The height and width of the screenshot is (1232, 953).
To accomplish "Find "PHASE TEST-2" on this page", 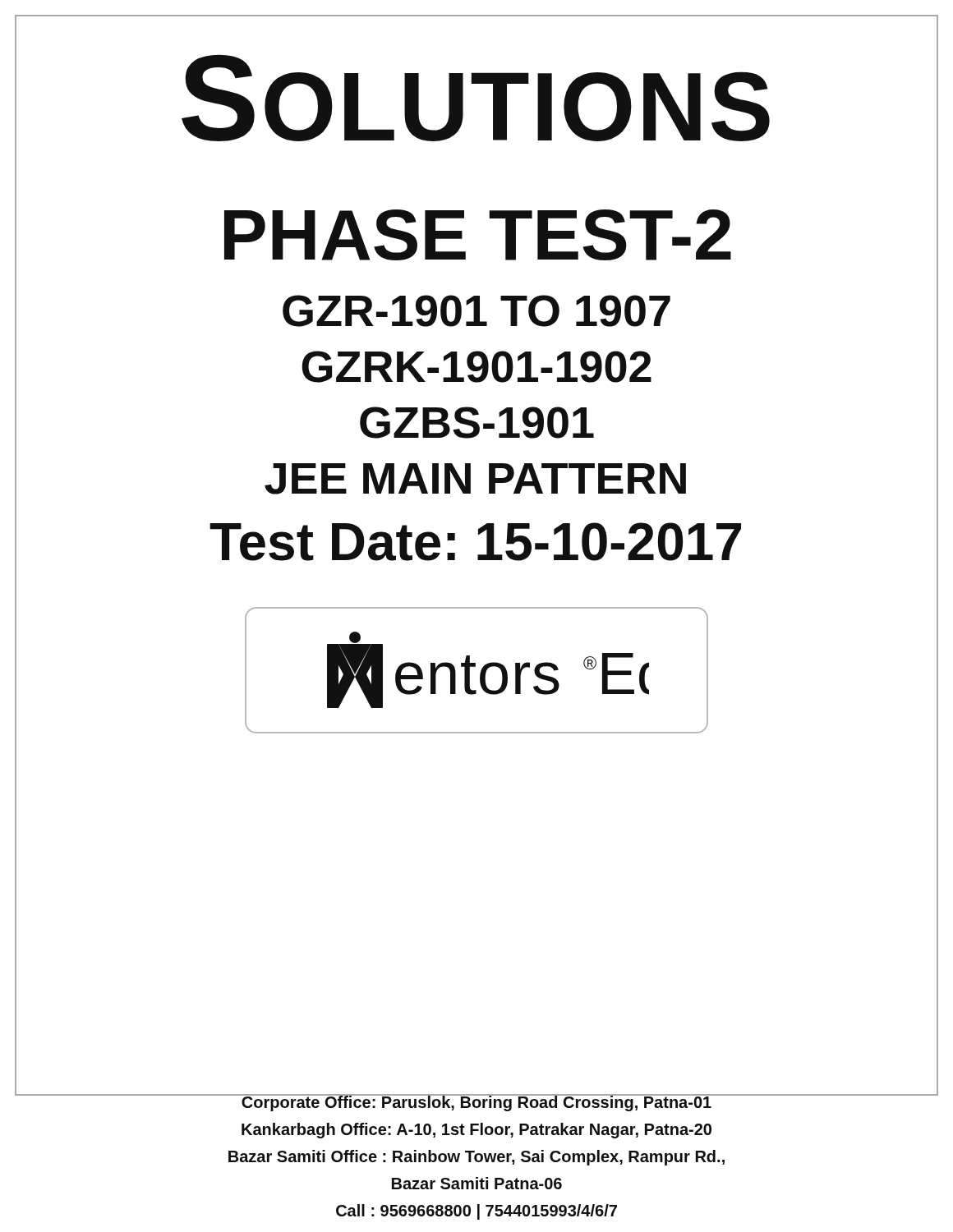I will coord(476,235).
